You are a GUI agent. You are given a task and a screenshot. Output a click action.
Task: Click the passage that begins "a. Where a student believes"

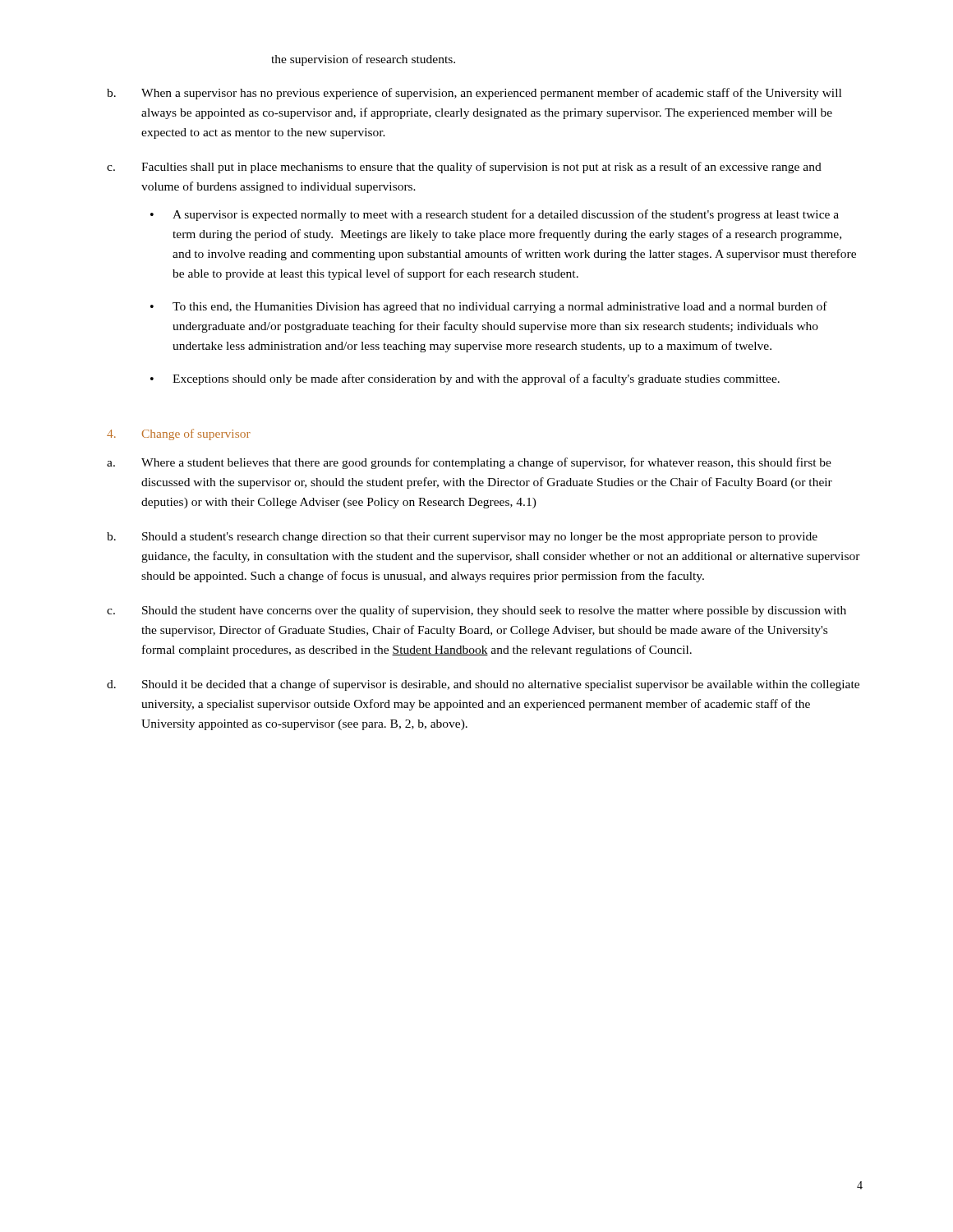click(x=485, y=482)
